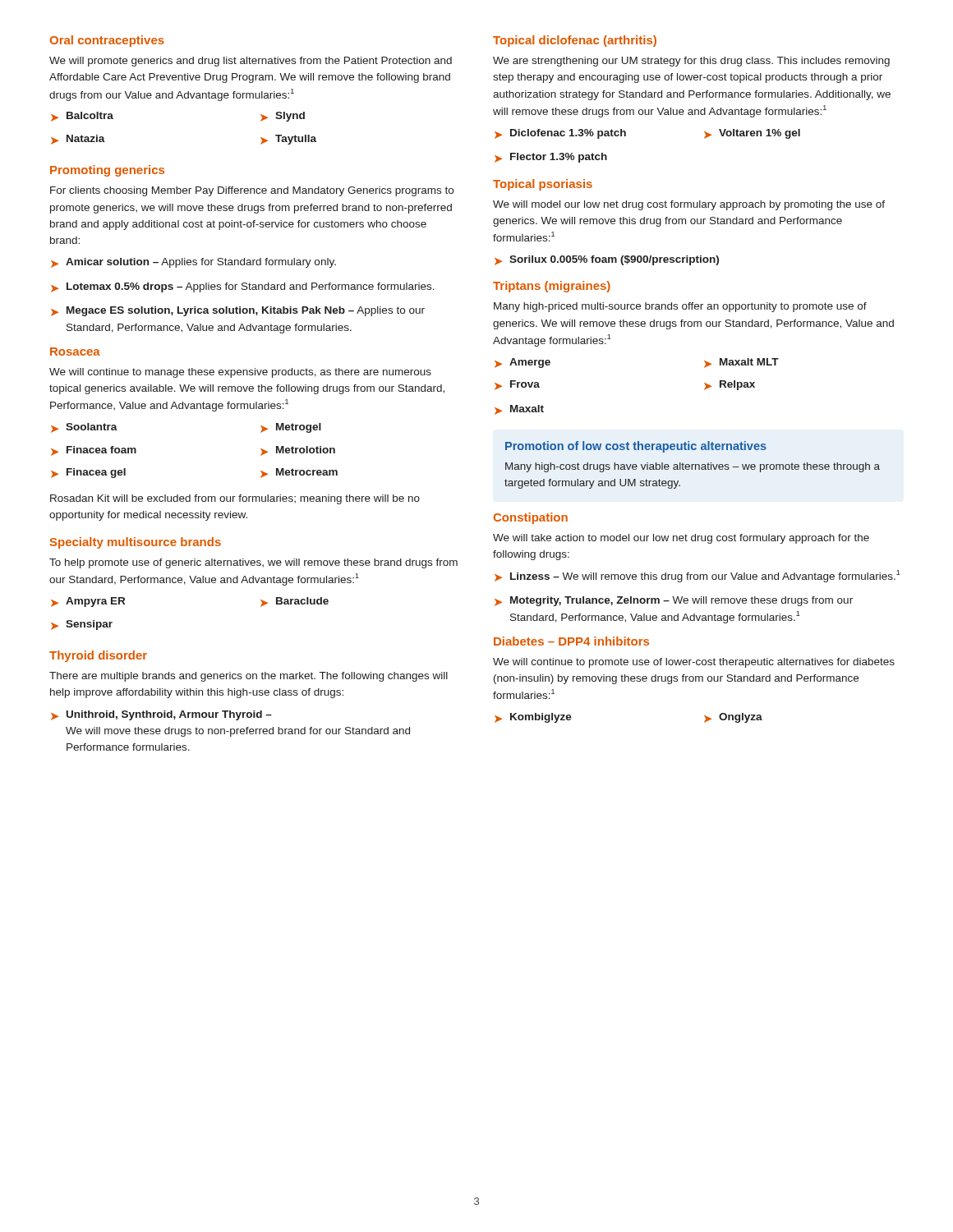Locate the block of text that opens with "➤ Amicar solution – Applies for Standard formulary"

click(193, 264)
